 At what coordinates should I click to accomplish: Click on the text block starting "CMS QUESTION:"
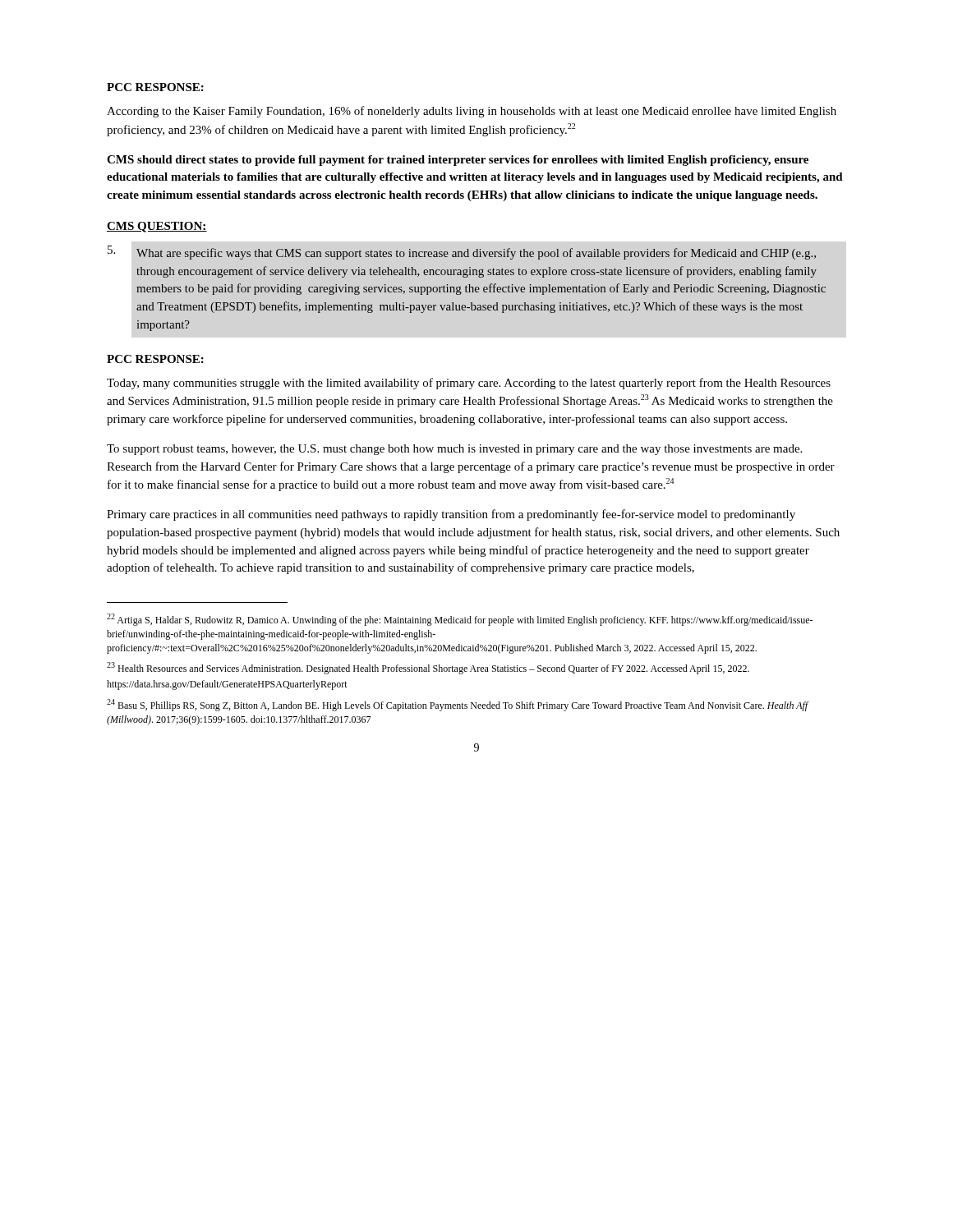[x=157, y=226]
